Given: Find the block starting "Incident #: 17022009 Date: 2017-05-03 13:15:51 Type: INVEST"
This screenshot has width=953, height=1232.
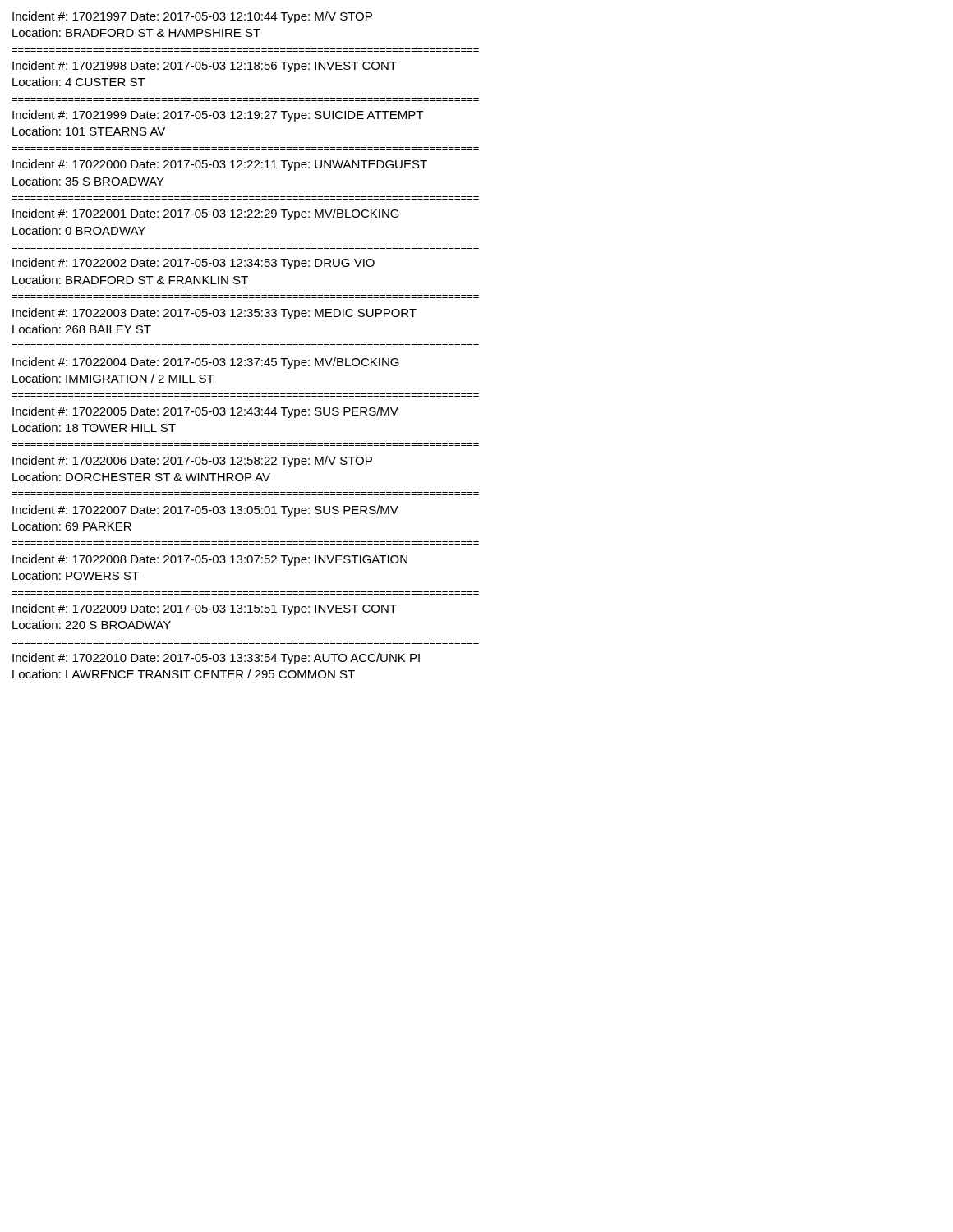Looking at the screenshot, I should [x=205, y=609].
